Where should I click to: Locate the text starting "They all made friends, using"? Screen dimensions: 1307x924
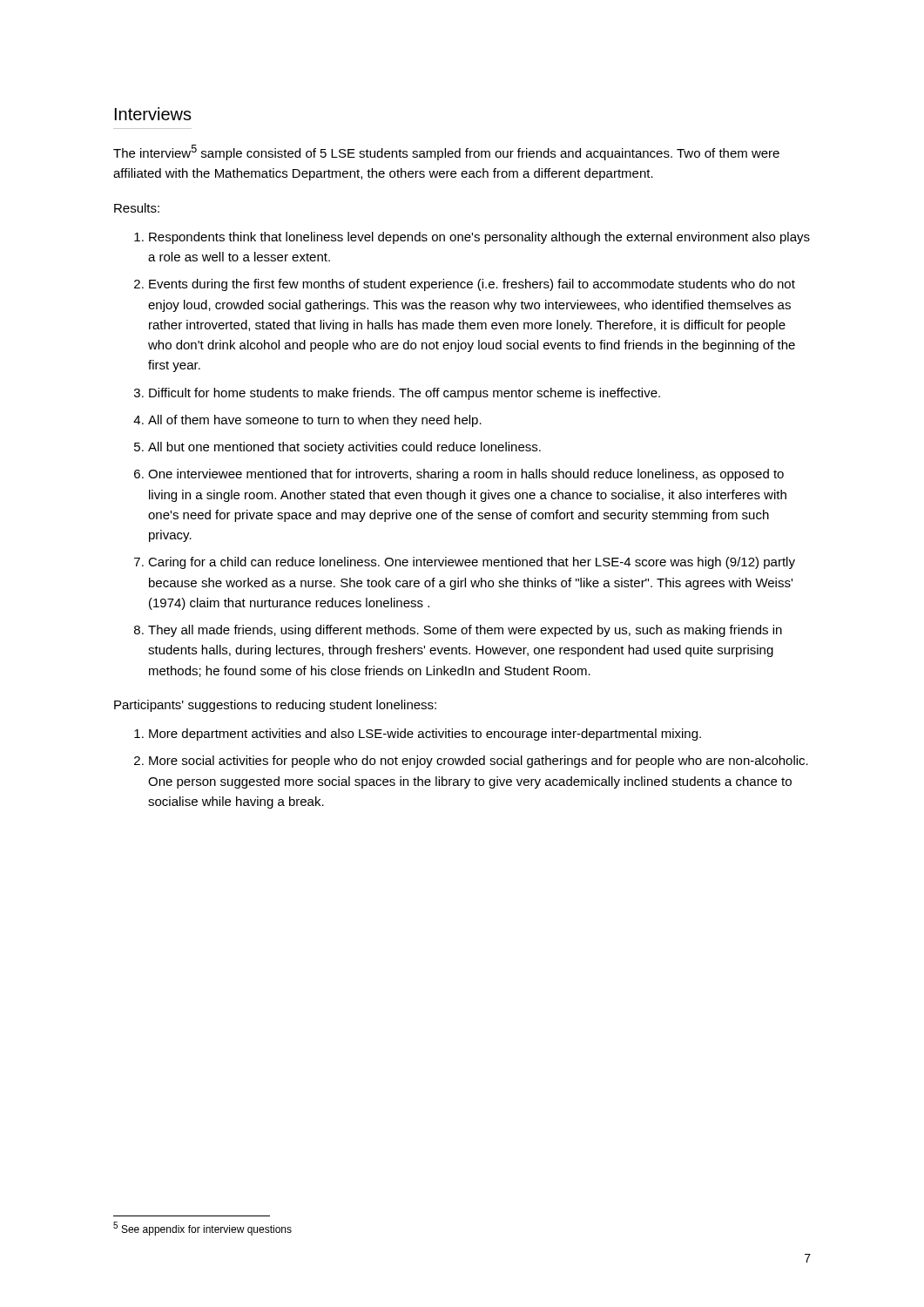point(465,650)
